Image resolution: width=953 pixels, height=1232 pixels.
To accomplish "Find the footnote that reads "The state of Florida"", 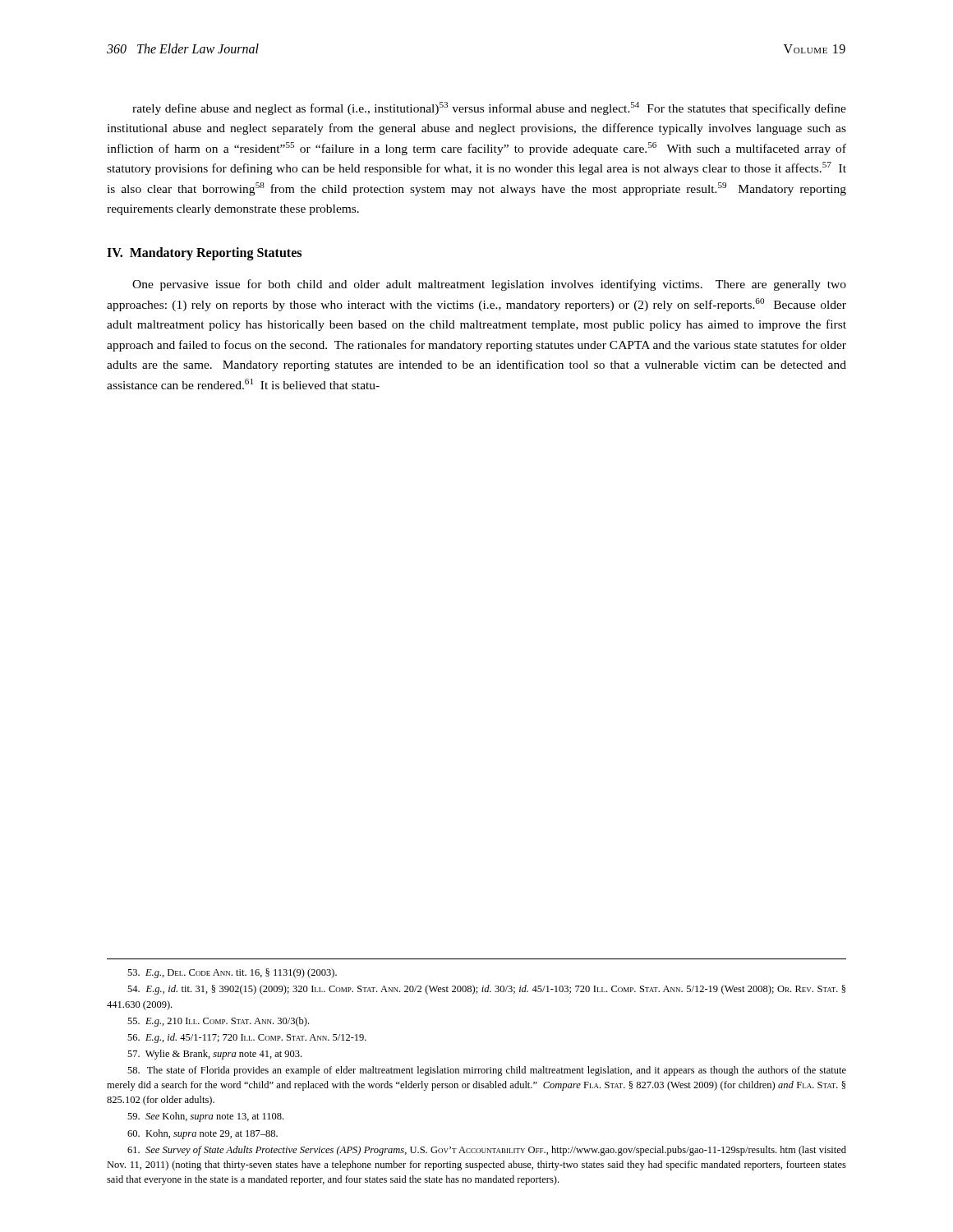I will click(x=476, y=1085).
